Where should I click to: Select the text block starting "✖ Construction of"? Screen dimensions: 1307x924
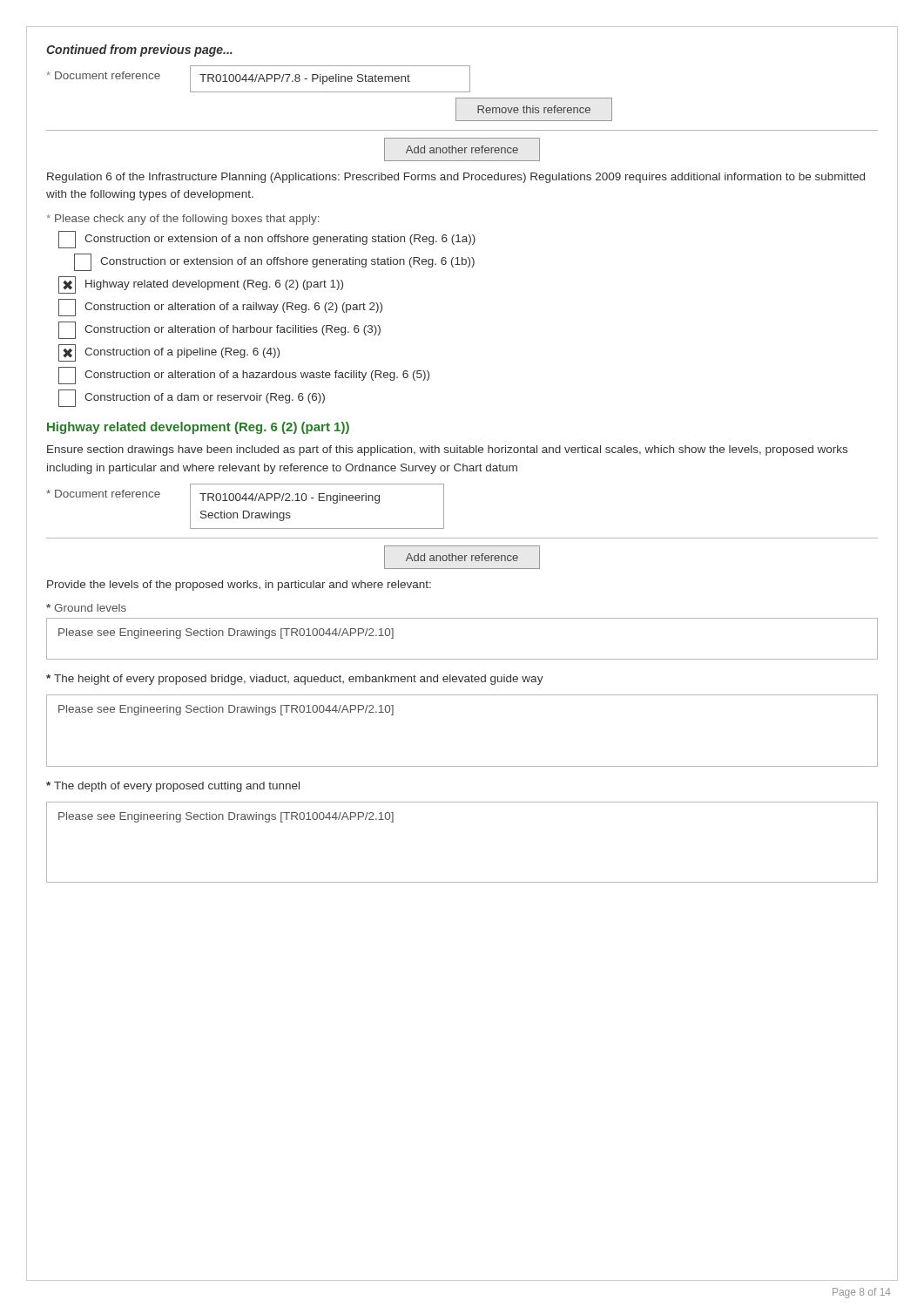coord(169,353)
